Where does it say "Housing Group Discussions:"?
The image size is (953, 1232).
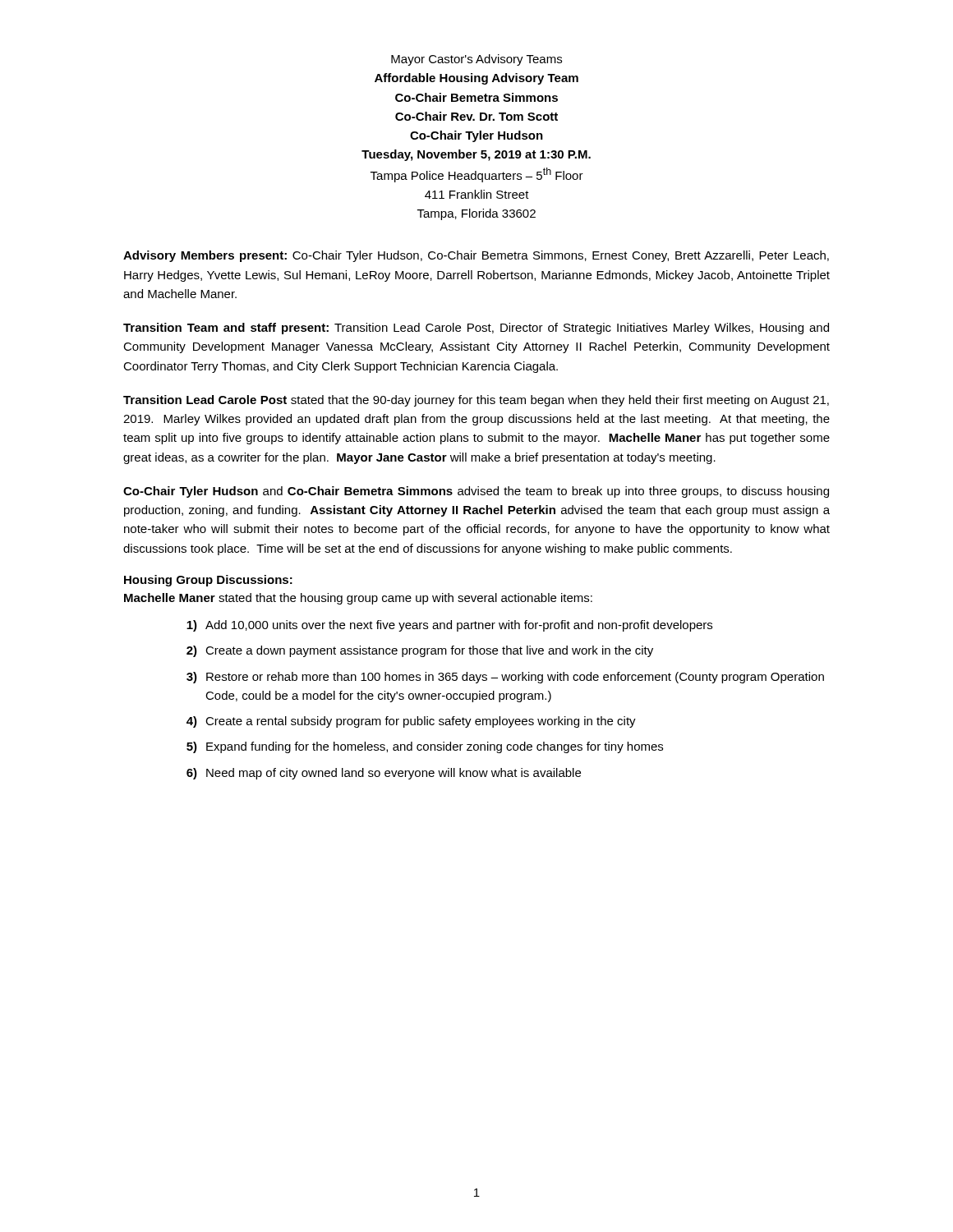(208, 579)
